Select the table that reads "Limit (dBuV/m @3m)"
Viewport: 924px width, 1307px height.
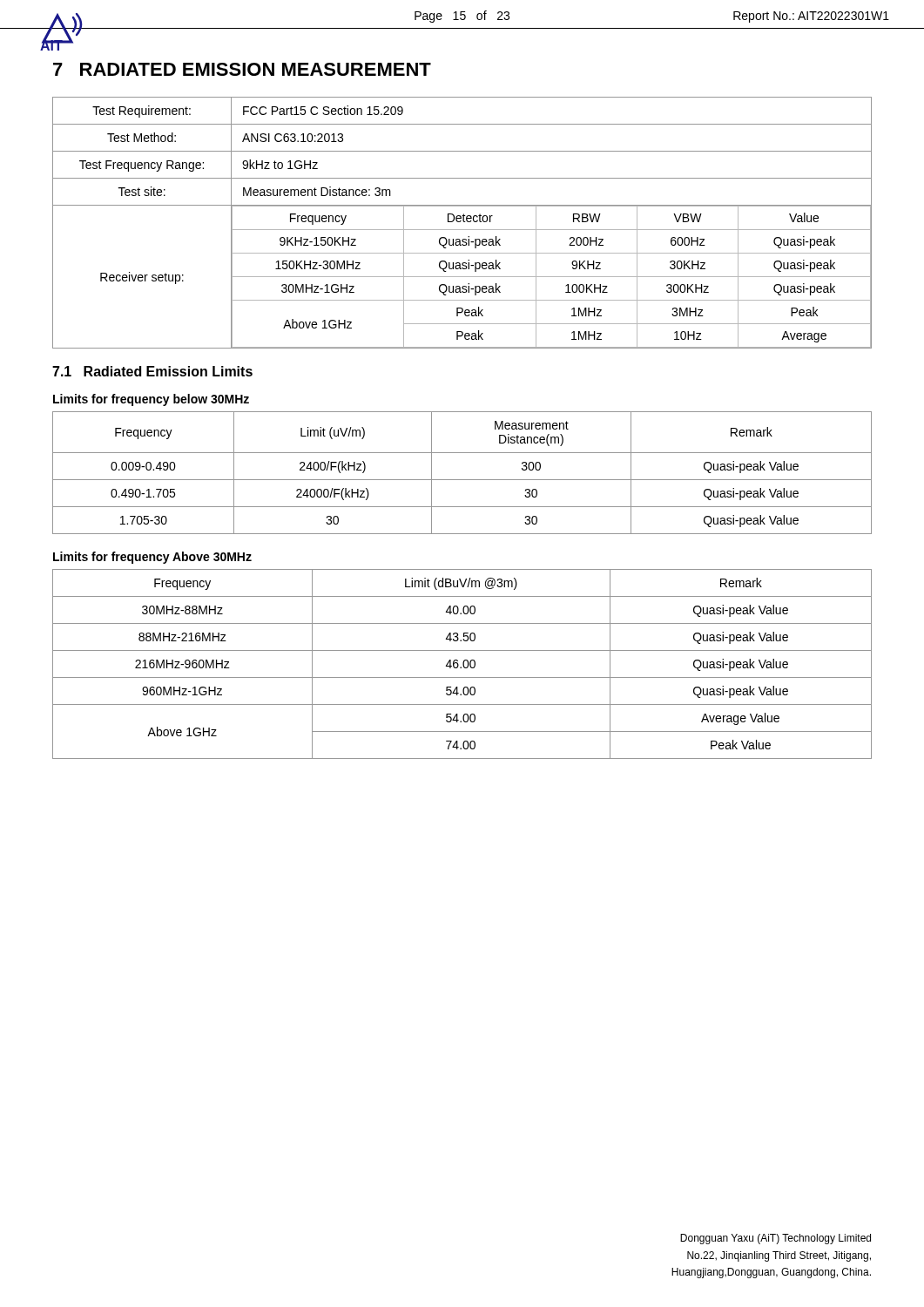(462, 664)
